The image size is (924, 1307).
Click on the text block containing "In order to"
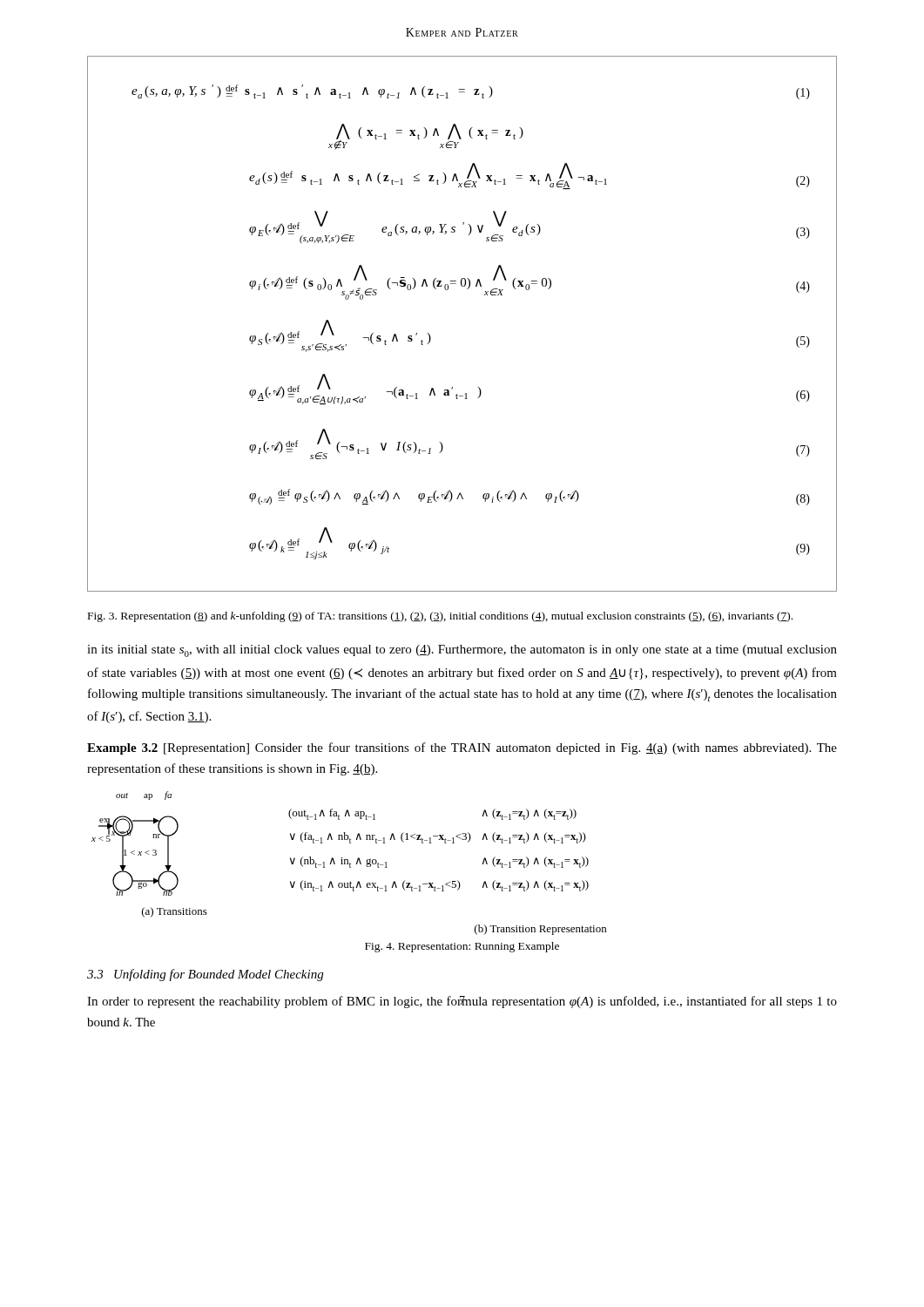click(462, 1011)
